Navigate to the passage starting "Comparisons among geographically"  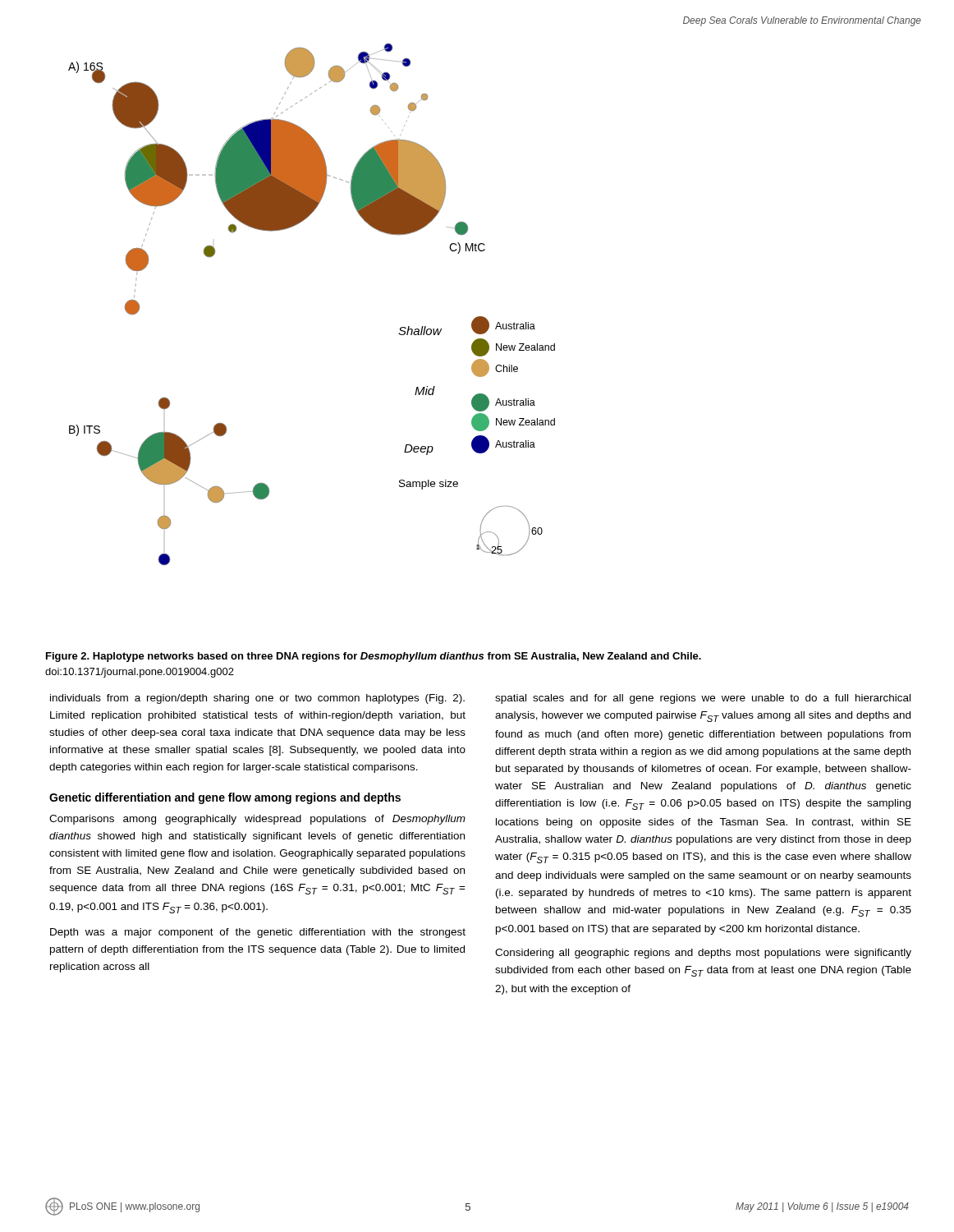(257, 893)
